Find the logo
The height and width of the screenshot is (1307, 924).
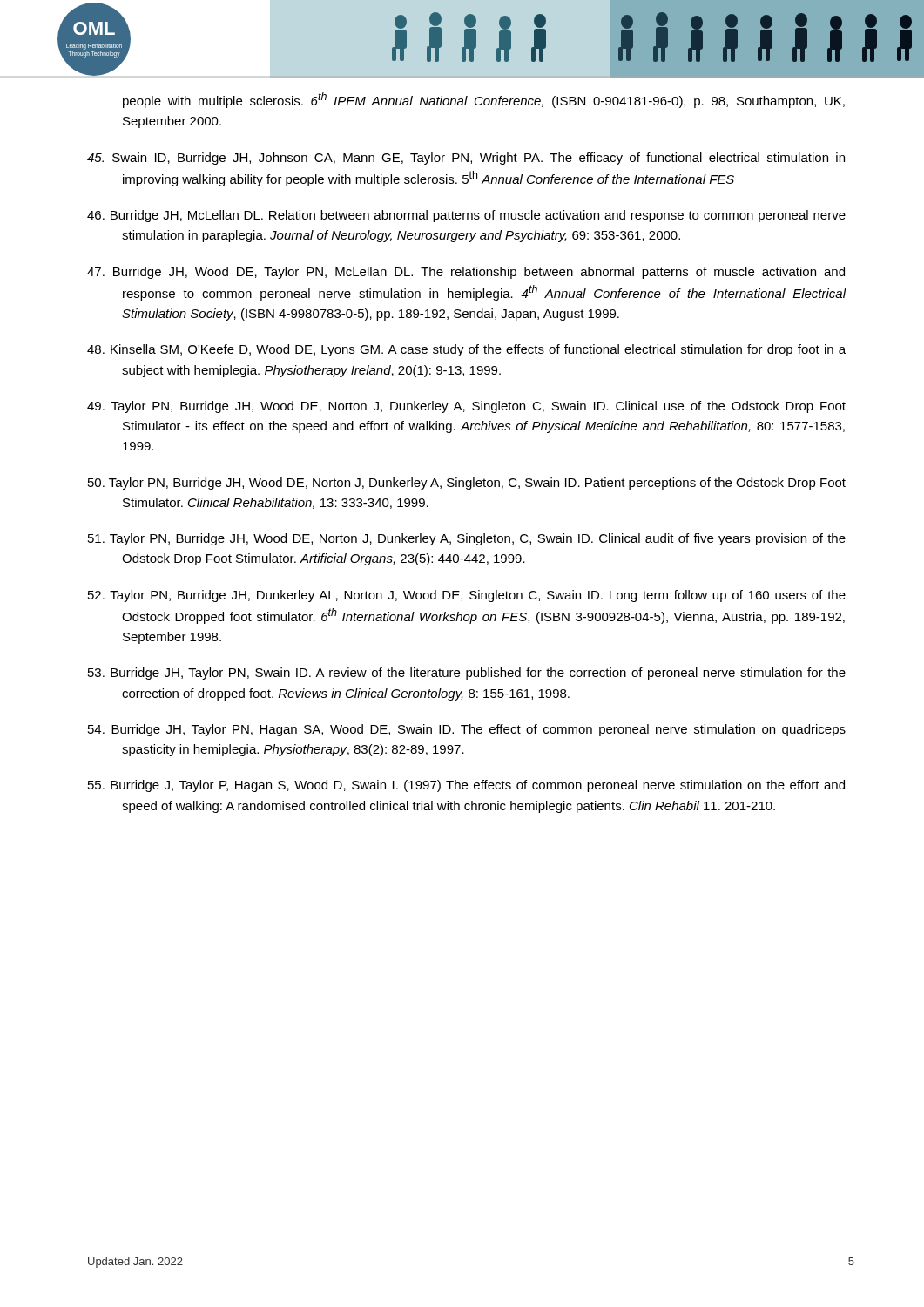click(462, 39)
